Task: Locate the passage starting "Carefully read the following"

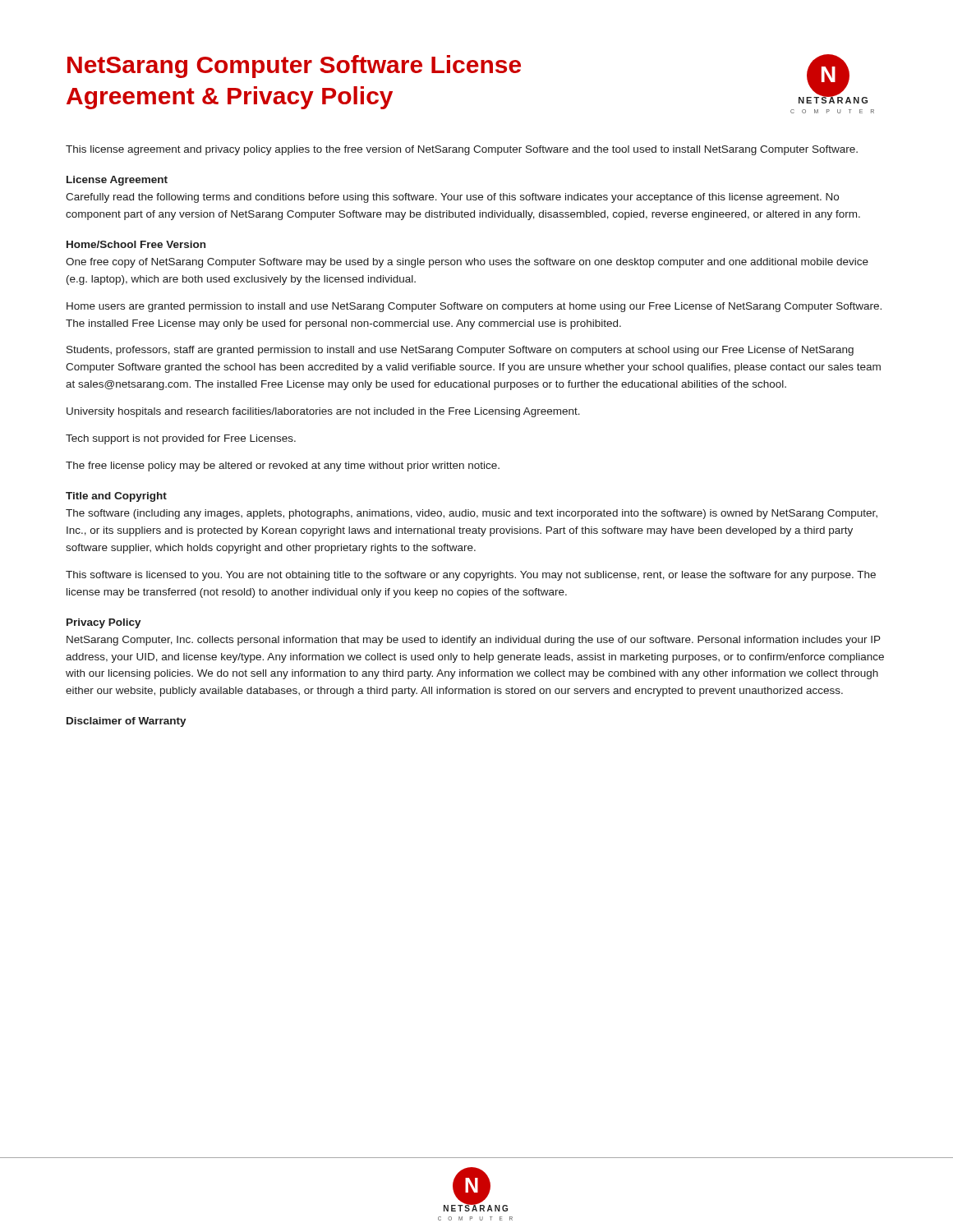Action: click(x=463, y=205)
